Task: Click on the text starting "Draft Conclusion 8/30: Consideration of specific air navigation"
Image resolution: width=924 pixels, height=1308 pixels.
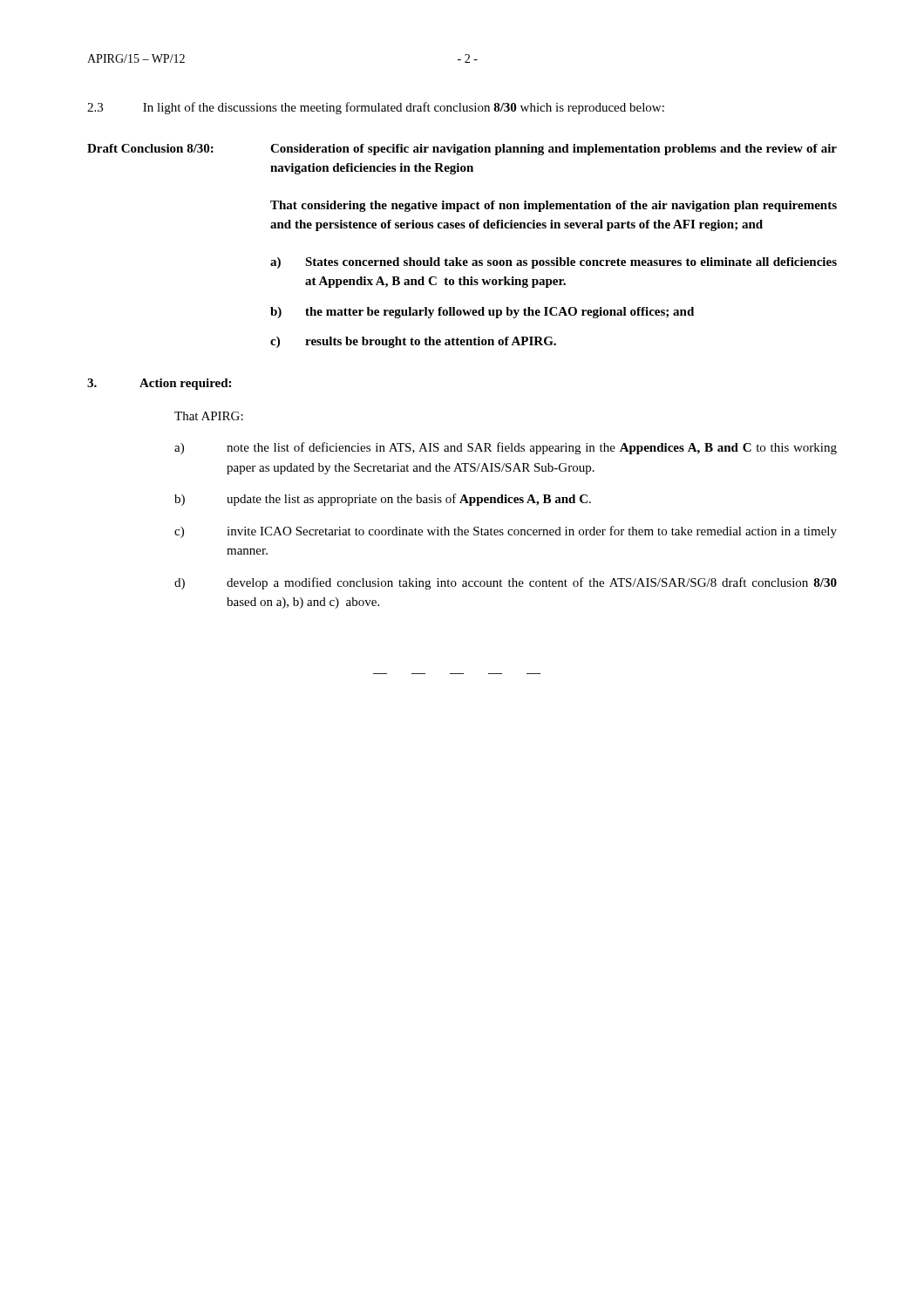Action: tap(462, 158)
